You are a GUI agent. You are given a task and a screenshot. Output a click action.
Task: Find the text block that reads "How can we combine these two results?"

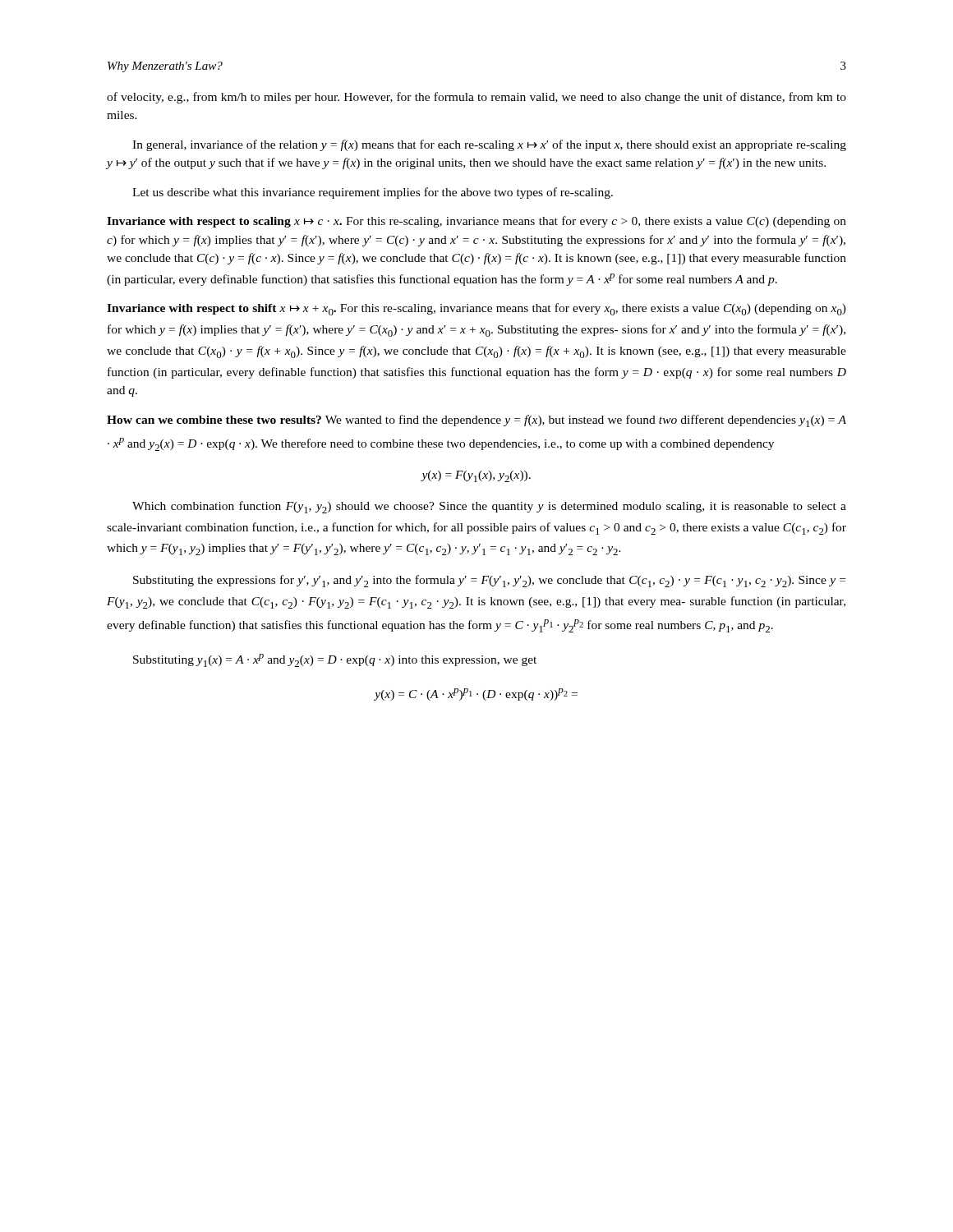coord(476,433)
